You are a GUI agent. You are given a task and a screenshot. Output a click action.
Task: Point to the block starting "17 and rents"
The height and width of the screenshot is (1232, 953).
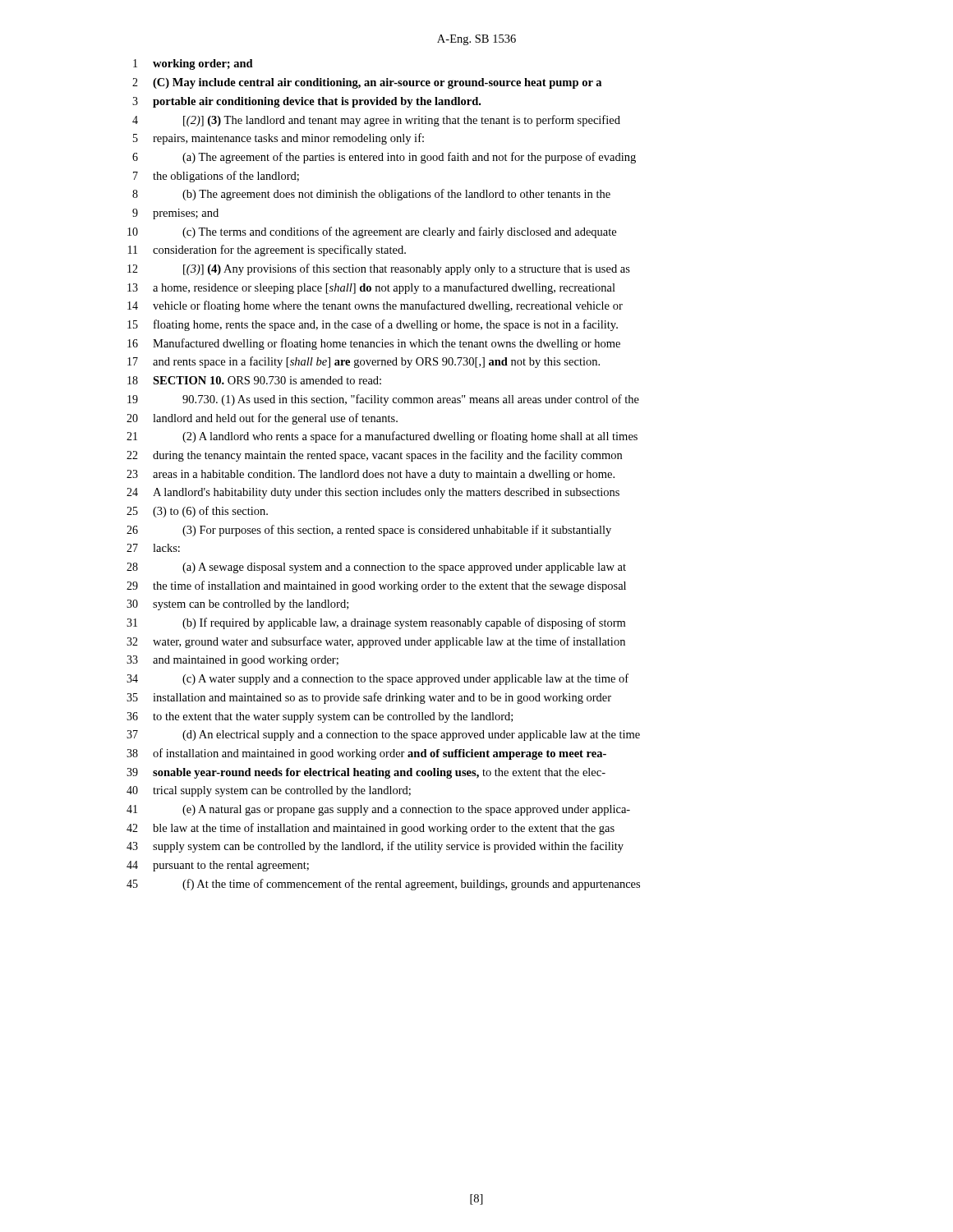(x=489, y=362)
